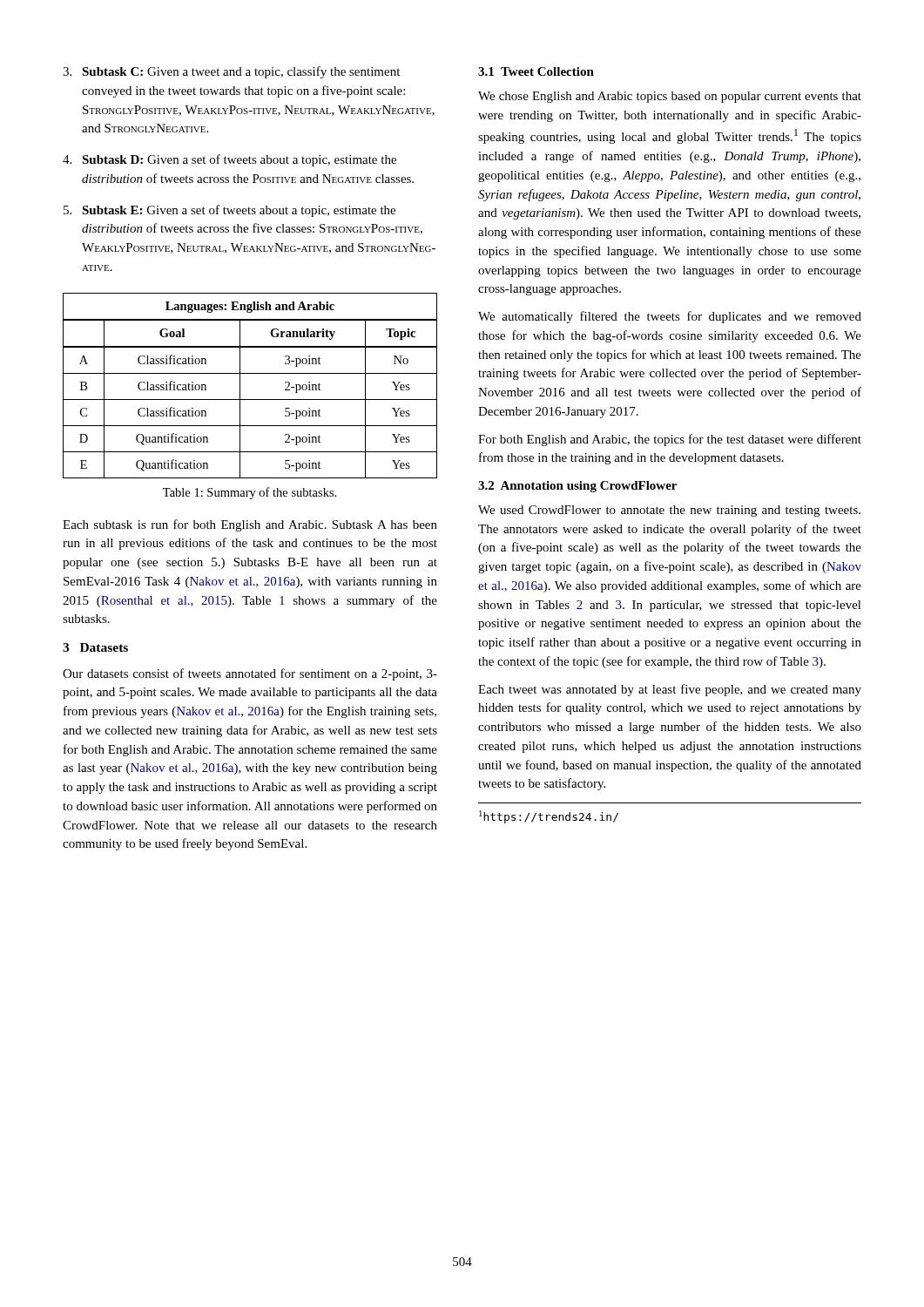Click on the text block that says "We used CrowdFlower to annotate the new training"
Image resolution: width=924 pixels, height=1307 pixels.
pos(670,647)
